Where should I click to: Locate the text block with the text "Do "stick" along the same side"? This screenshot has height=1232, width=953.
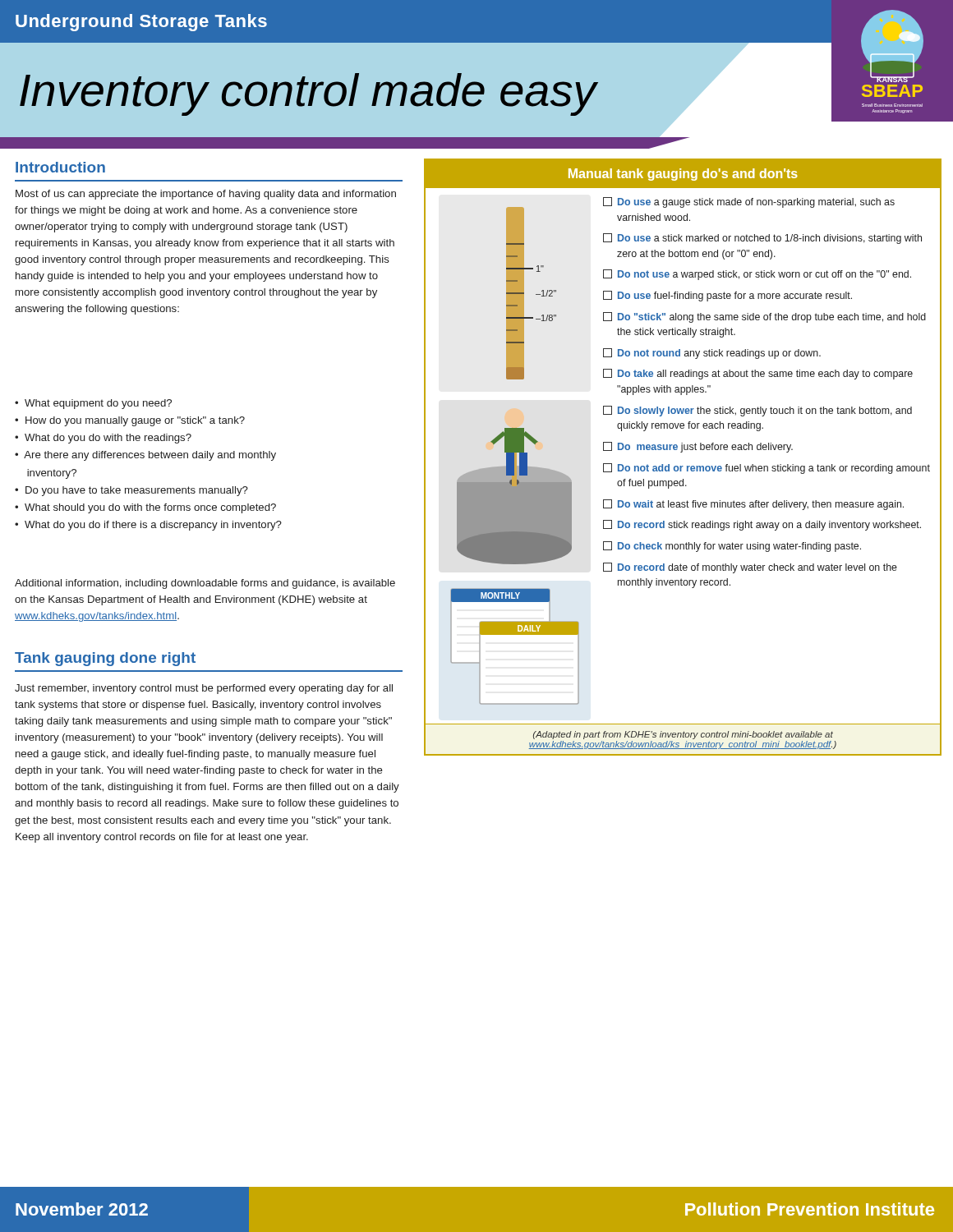(x=767, y=325)
